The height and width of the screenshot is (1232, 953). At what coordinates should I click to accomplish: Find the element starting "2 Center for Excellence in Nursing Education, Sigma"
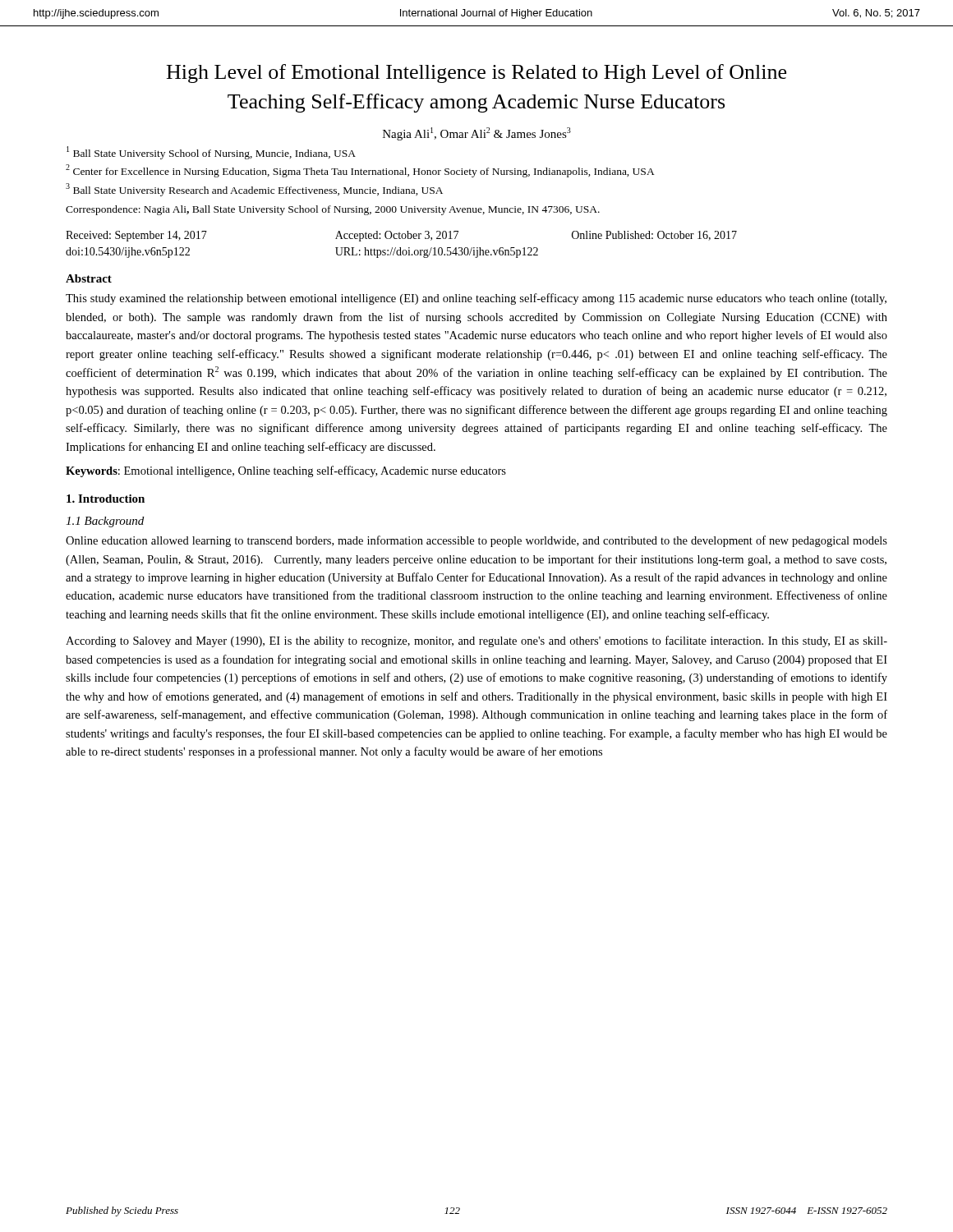[360, 170]
